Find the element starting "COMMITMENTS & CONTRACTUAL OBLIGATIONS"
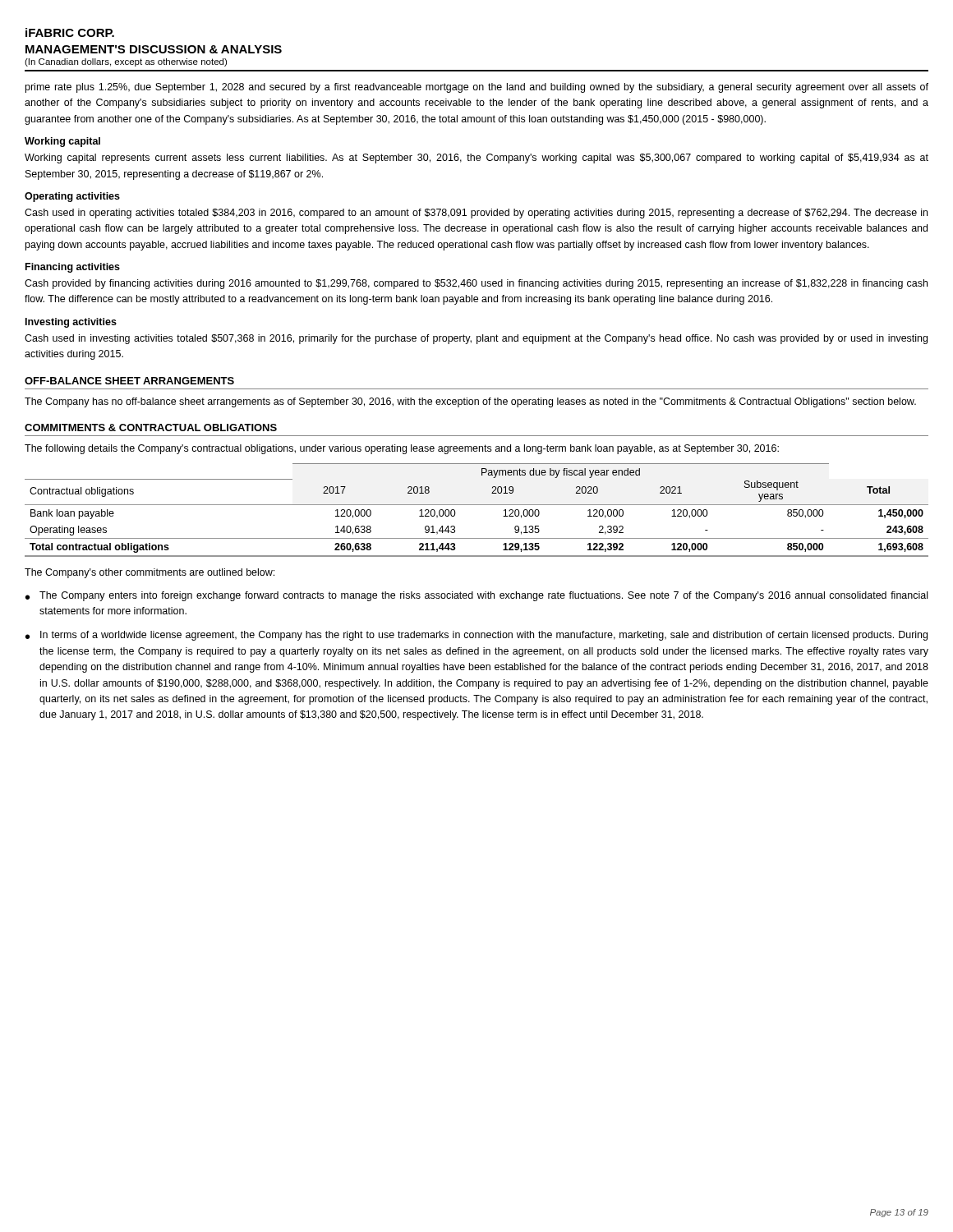Image resolution: width=953 pixels, height=1232 pixels. pos(151,427)
